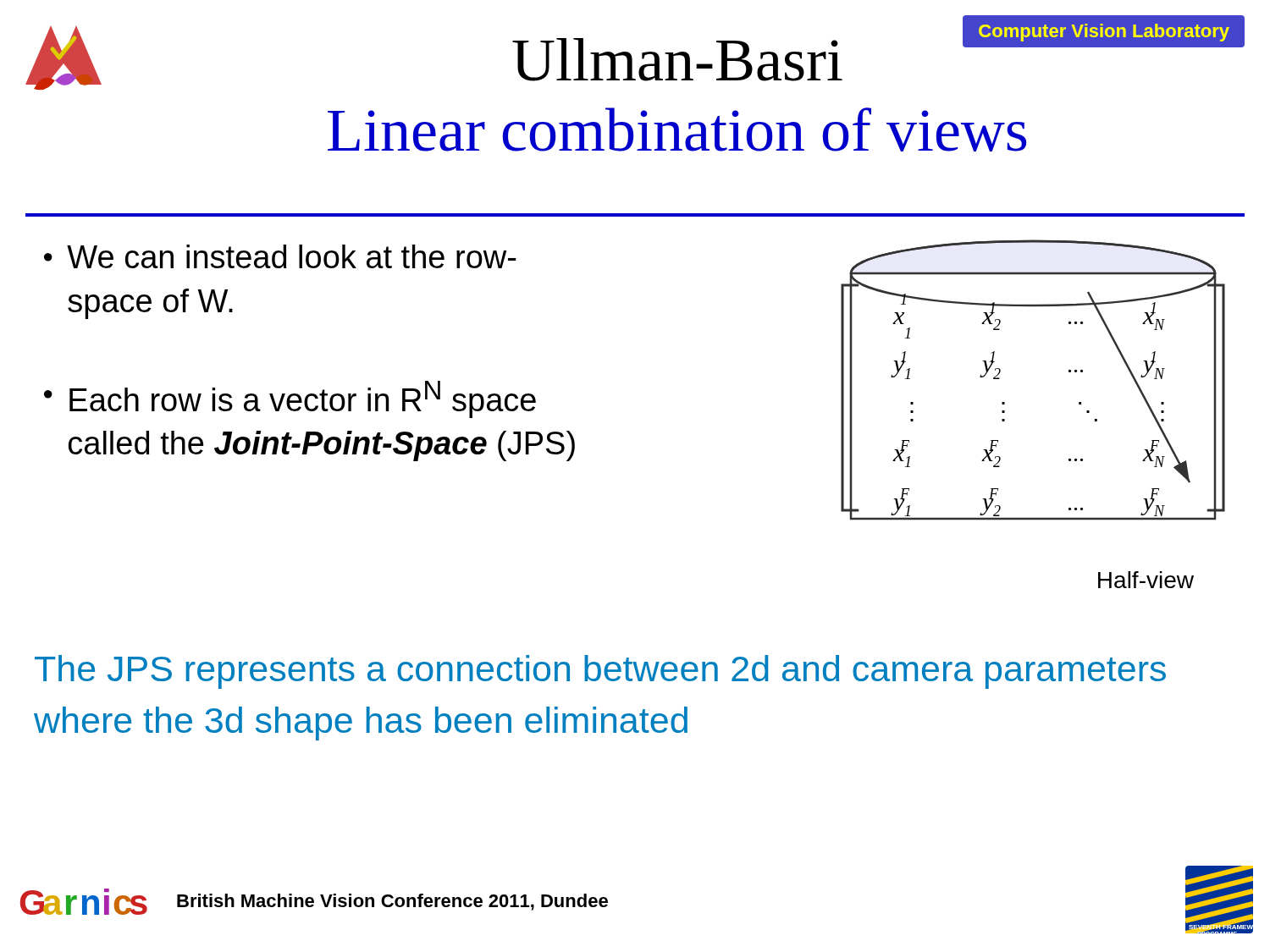Locate the text block starting "Ullman-Basri Linear combination of views"
This screenshot has width=1270, height=952.
tap(677, 95)
